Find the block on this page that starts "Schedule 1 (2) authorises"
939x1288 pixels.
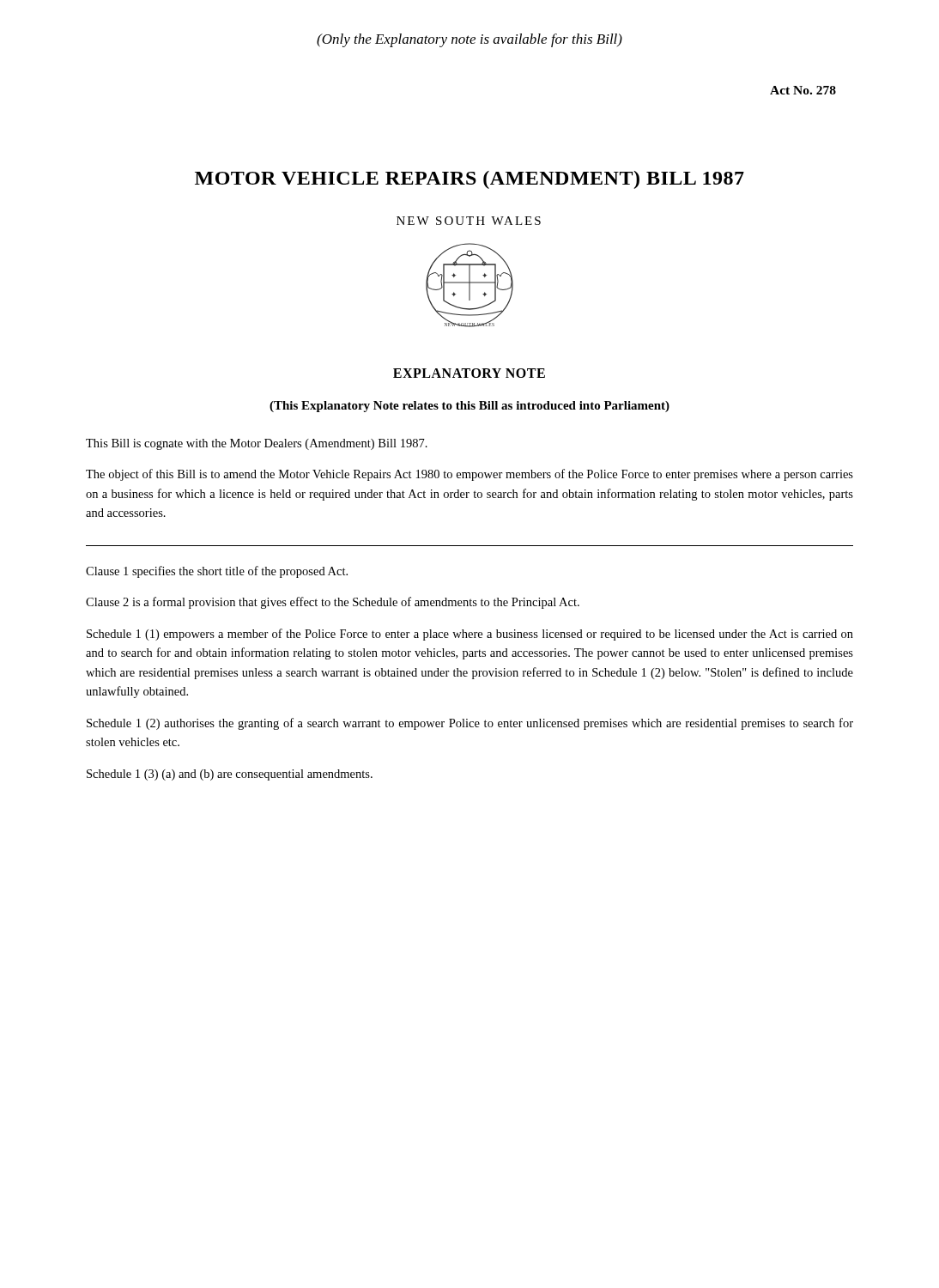(470, 732)
